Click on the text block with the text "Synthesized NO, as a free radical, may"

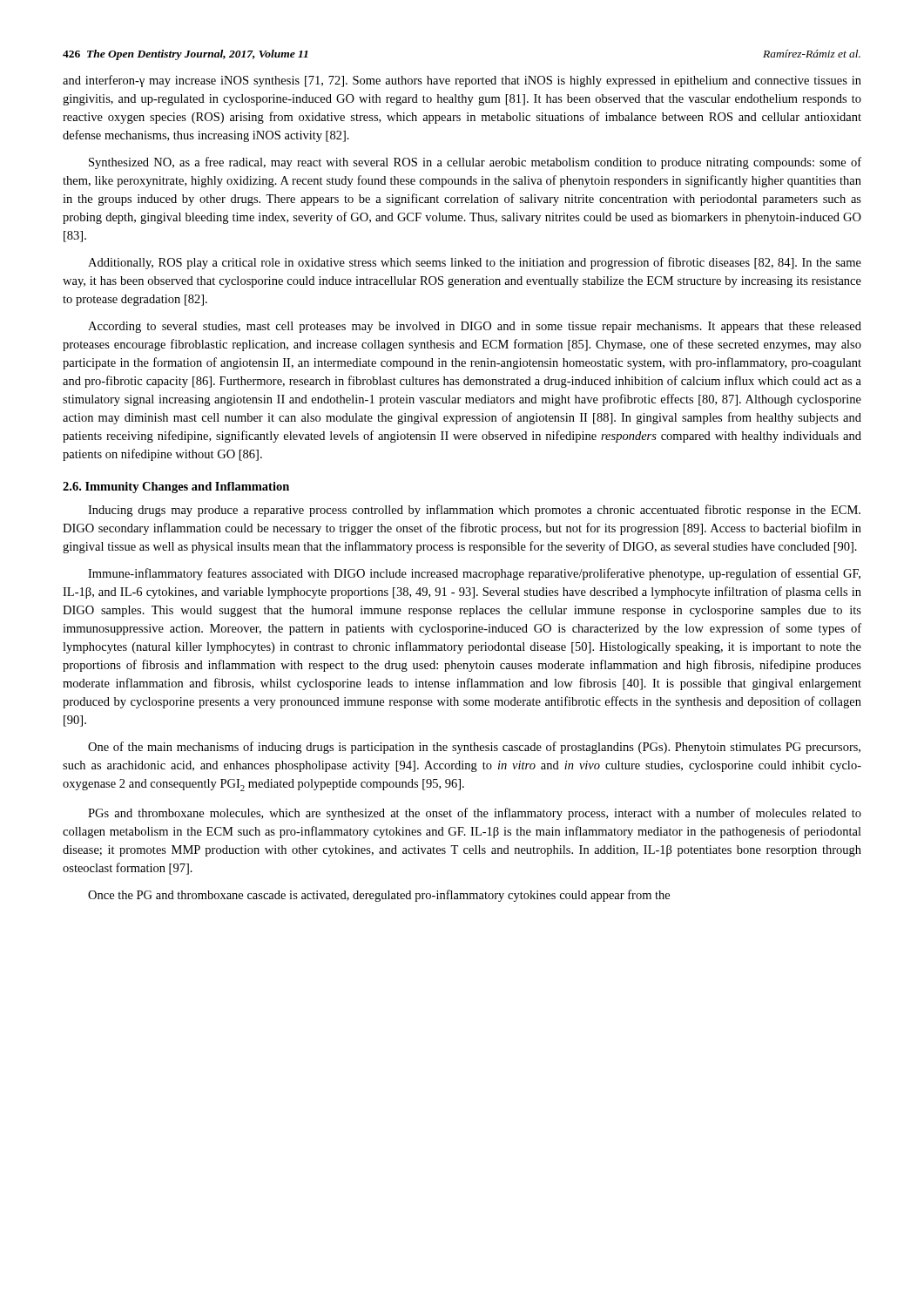[462, 198]
